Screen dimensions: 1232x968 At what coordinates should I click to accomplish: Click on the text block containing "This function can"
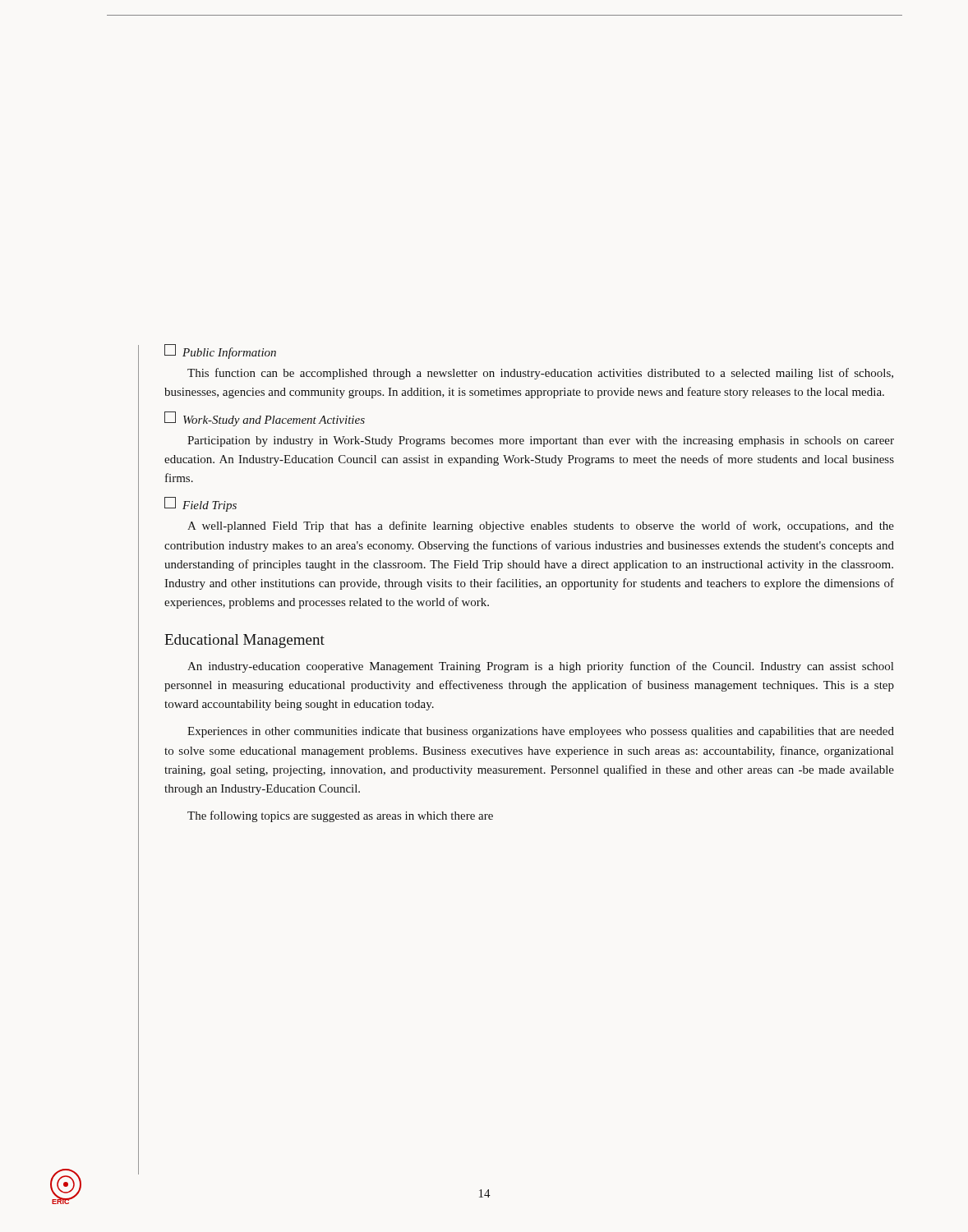[x=529, y=383]
